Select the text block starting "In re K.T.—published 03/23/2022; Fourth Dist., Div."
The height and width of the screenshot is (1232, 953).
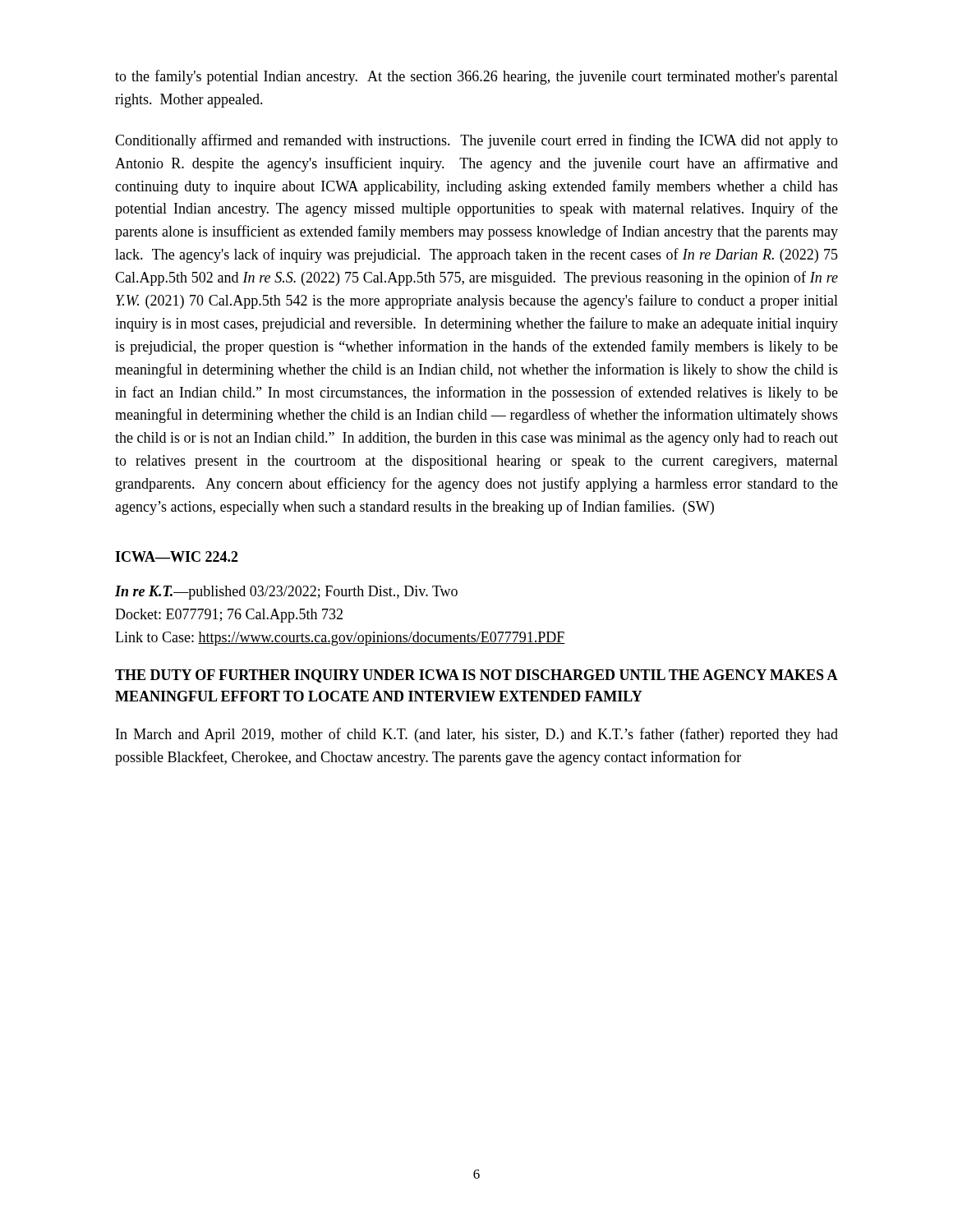click(340, 614)
